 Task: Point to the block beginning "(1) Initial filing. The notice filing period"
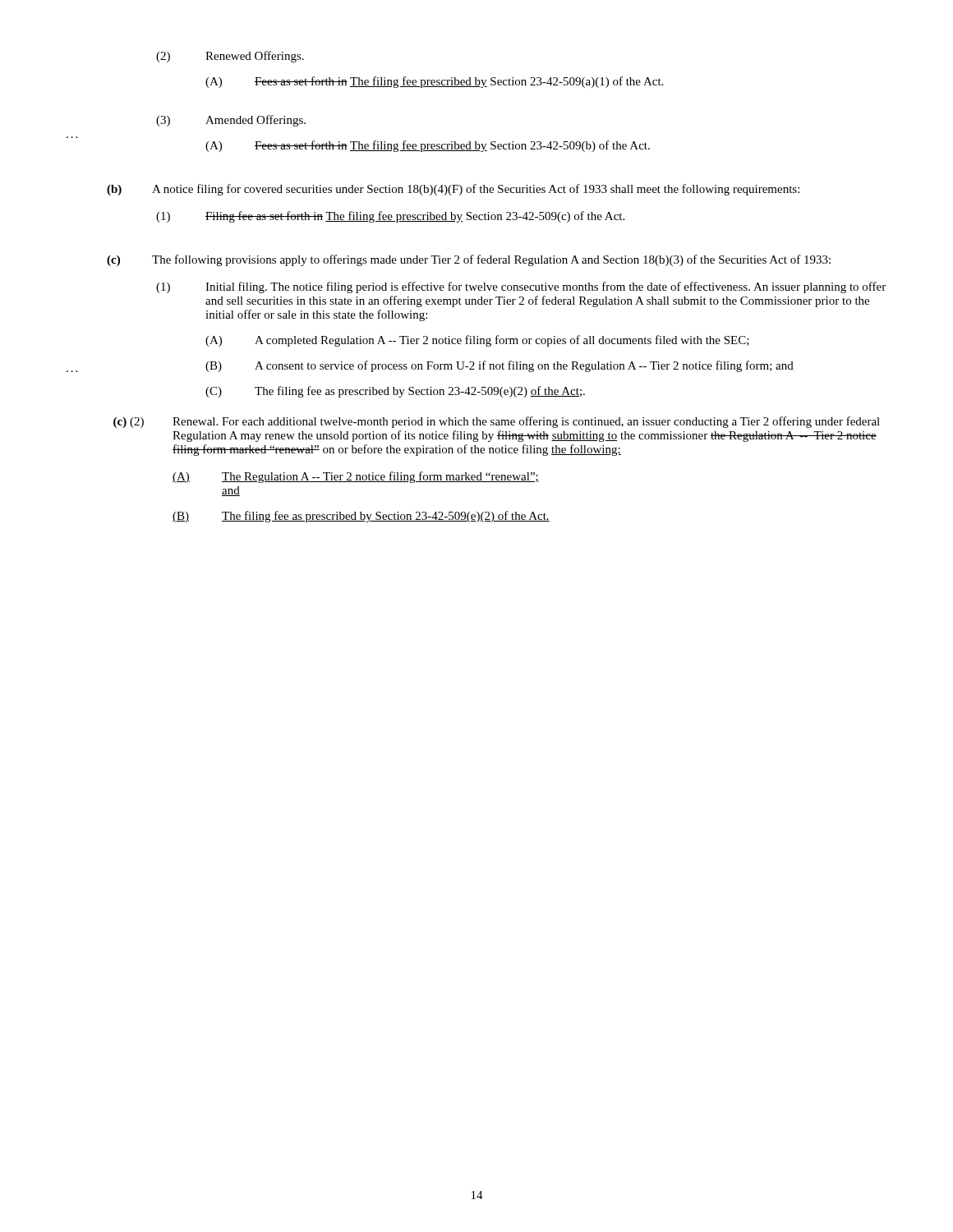tap(522, 301)
